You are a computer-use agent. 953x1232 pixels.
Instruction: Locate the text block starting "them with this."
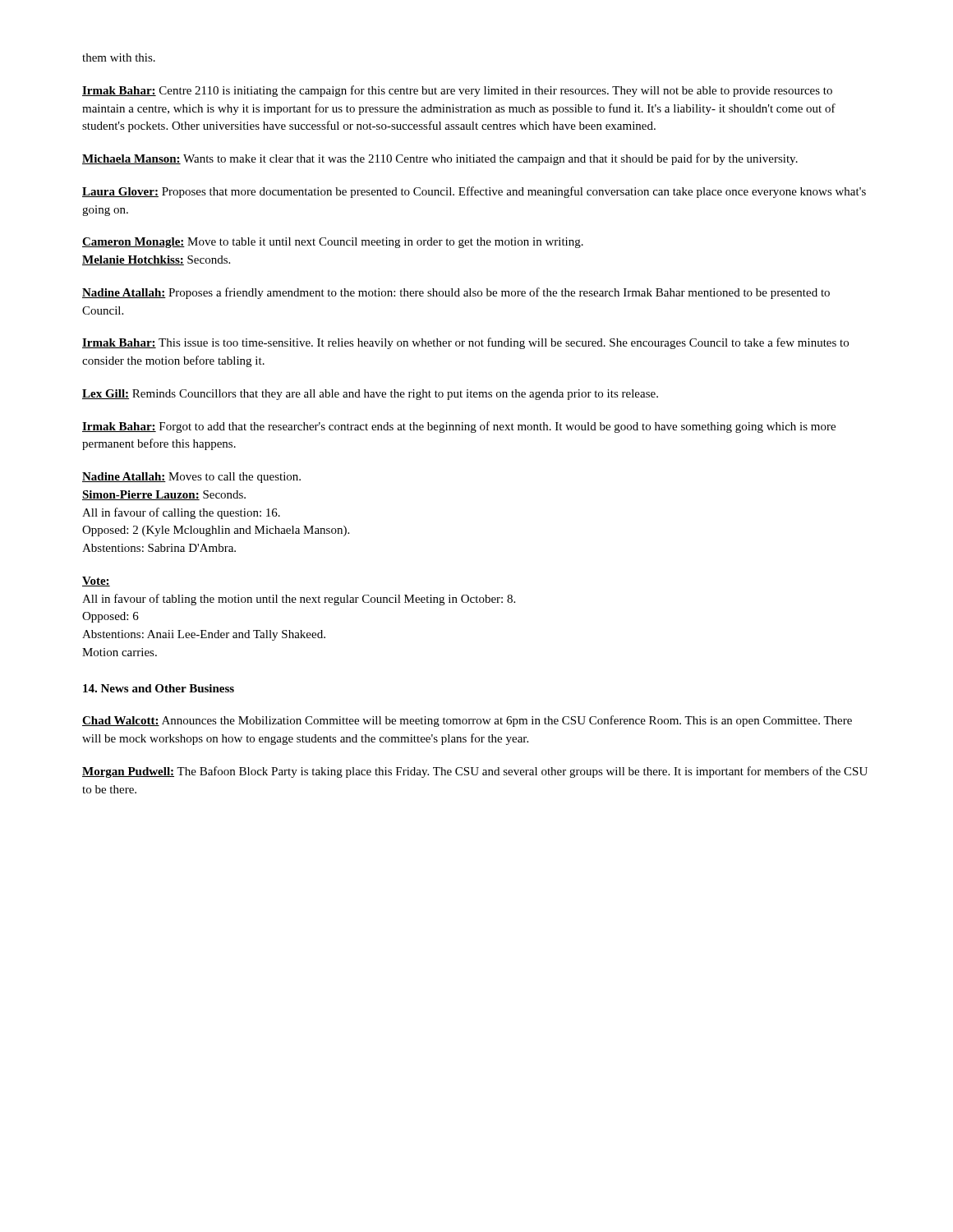coord(119,57)
